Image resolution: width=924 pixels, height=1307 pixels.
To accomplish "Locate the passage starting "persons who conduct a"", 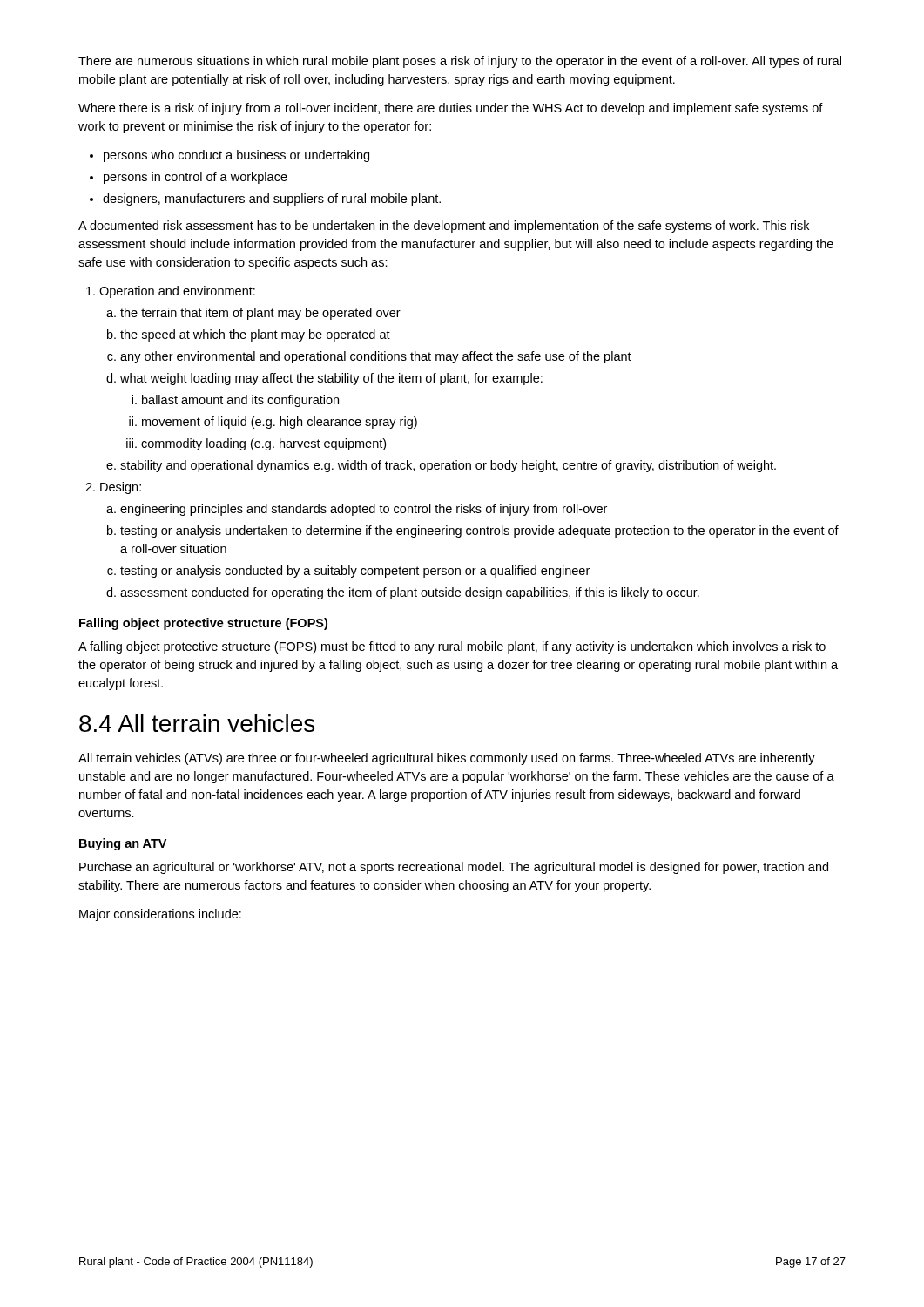I will 229,156.
